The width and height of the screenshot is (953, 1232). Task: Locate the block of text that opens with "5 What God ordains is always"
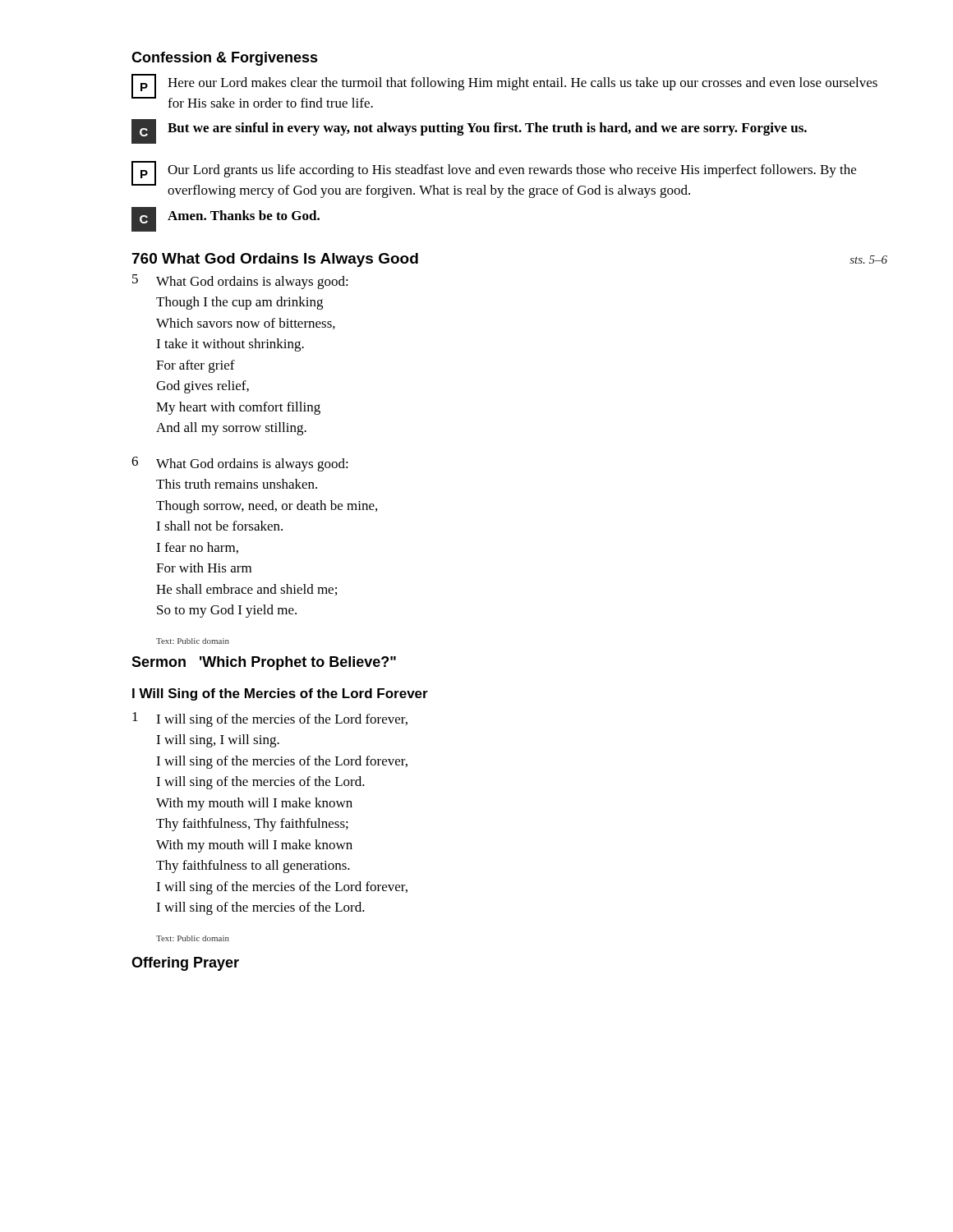(240, 282)
